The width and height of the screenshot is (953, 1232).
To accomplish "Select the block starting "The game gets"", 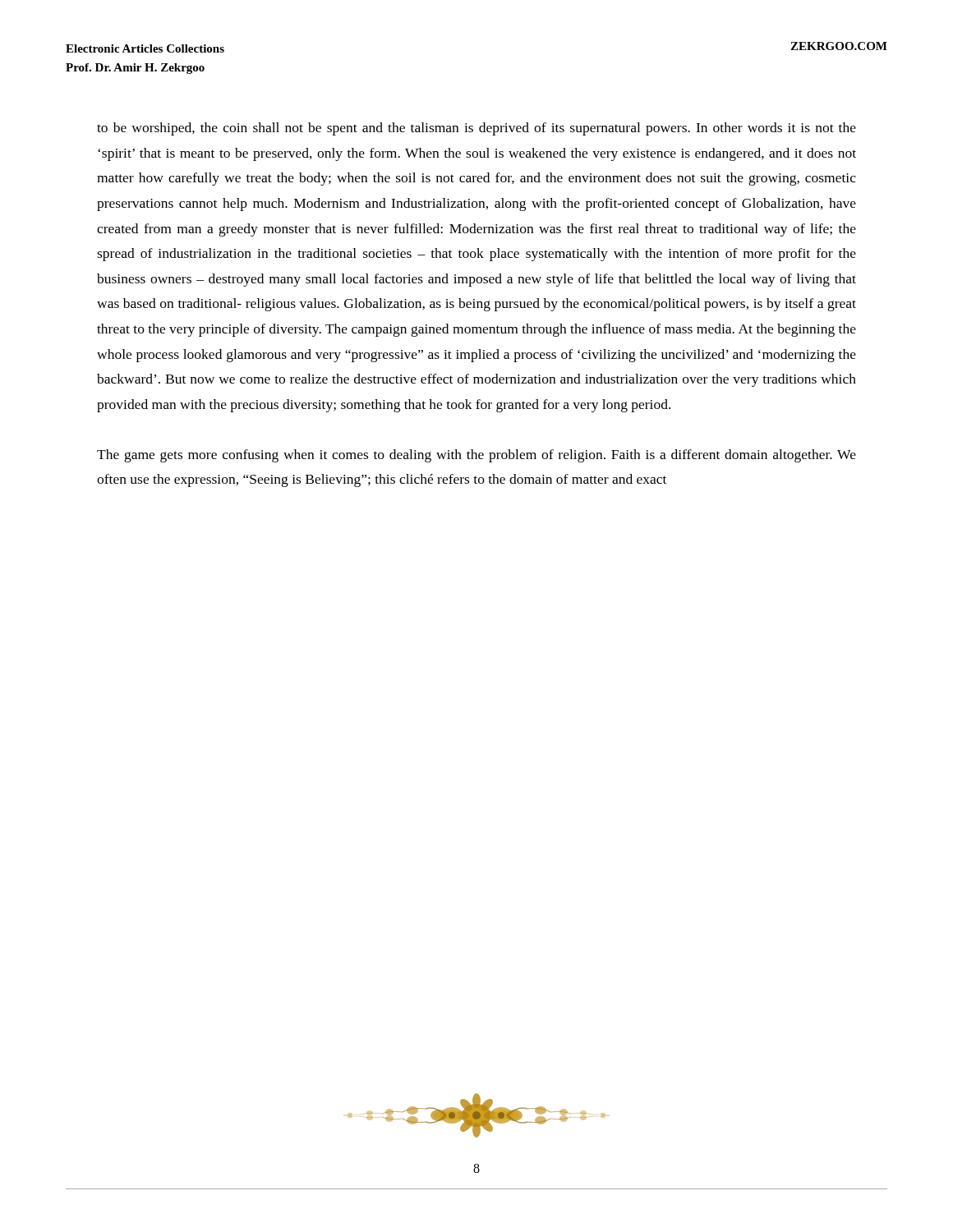I will (476, 466).
